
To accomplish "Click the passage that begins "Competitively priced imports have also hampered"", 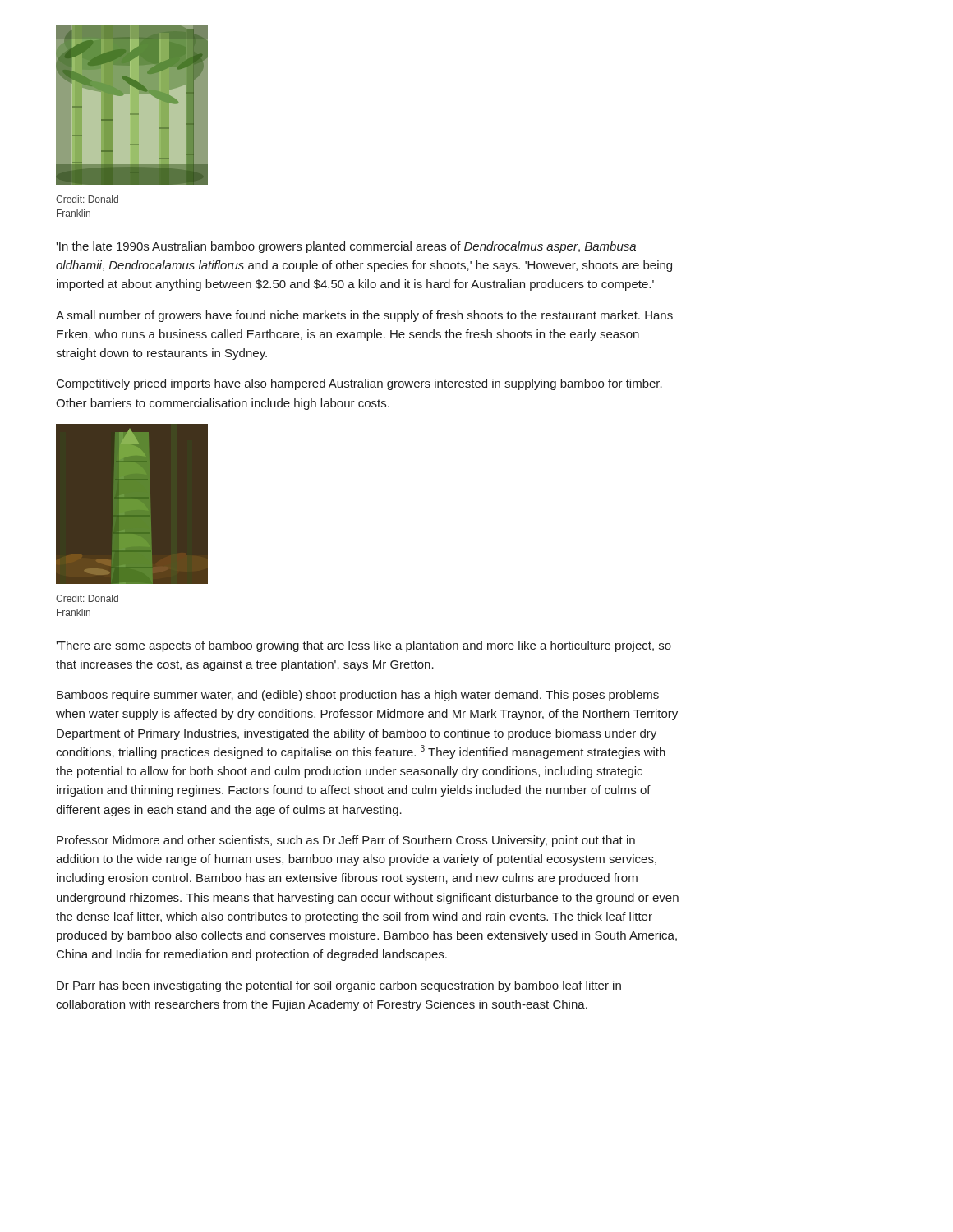I will pos(359,393).
